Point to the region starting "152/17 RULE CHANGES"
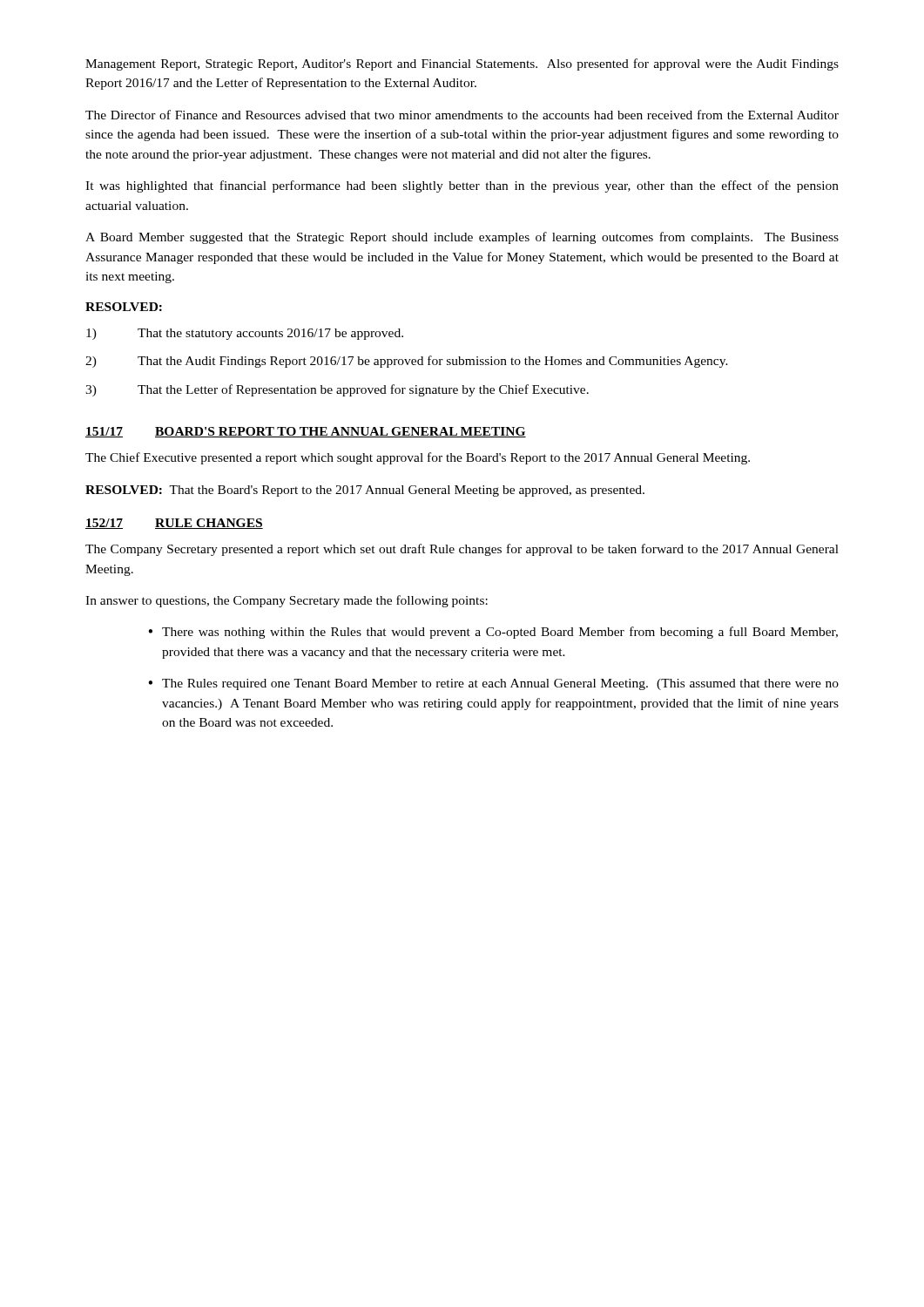 (174, 524)
